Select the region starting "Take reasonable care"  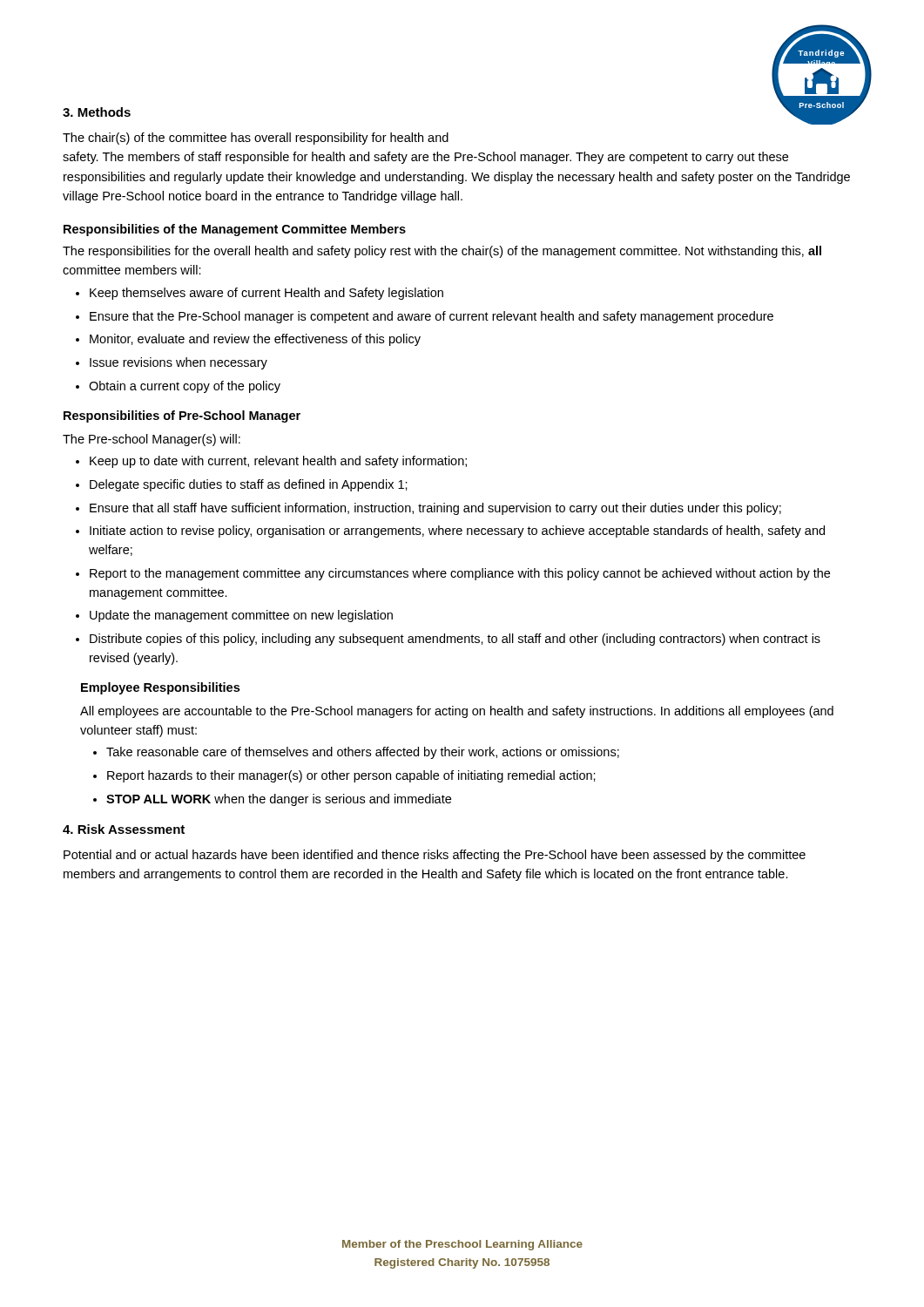coord(363,752)
